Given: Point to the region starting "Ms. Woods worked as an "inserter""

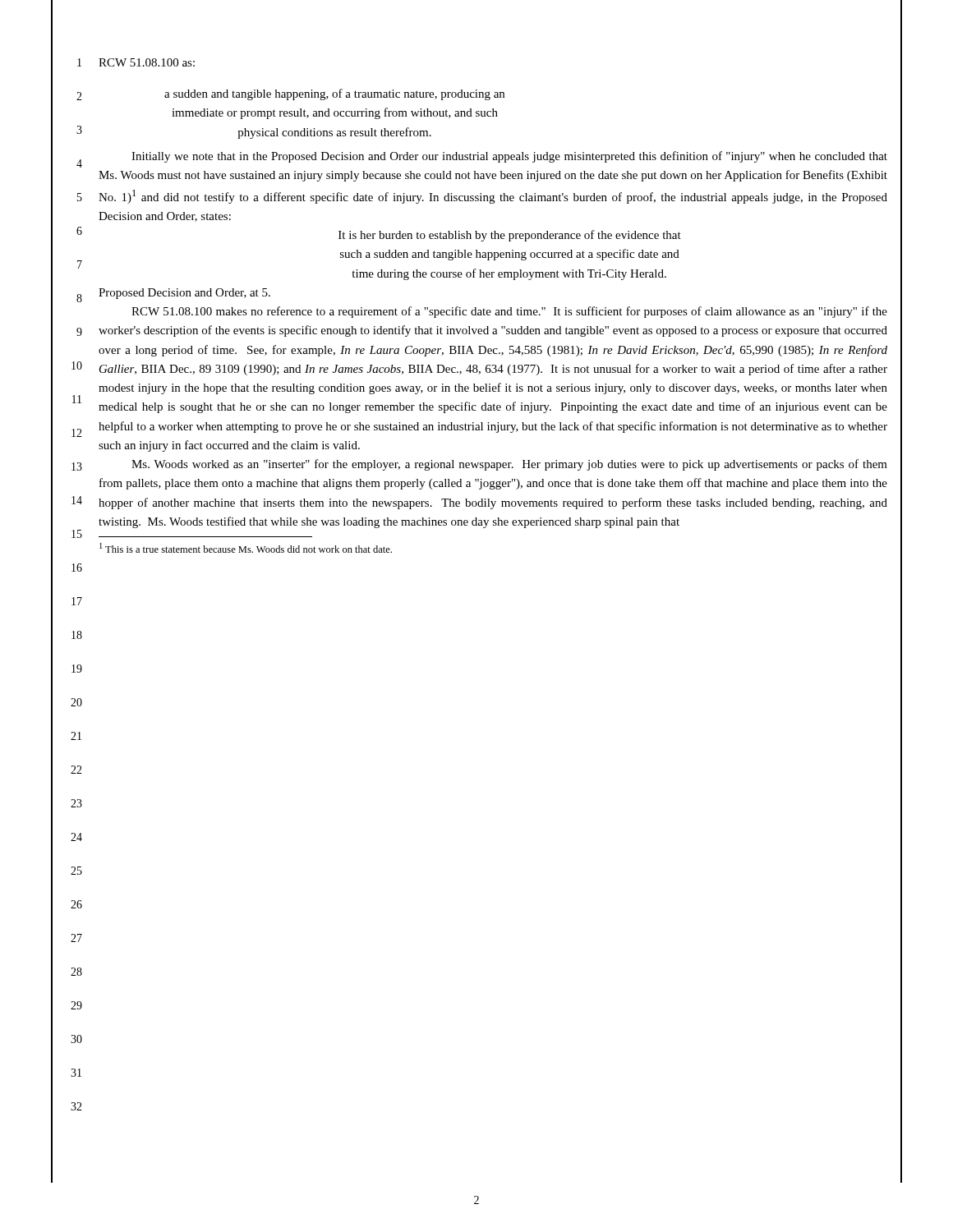Looking at the screenshot, I should 493,493.
